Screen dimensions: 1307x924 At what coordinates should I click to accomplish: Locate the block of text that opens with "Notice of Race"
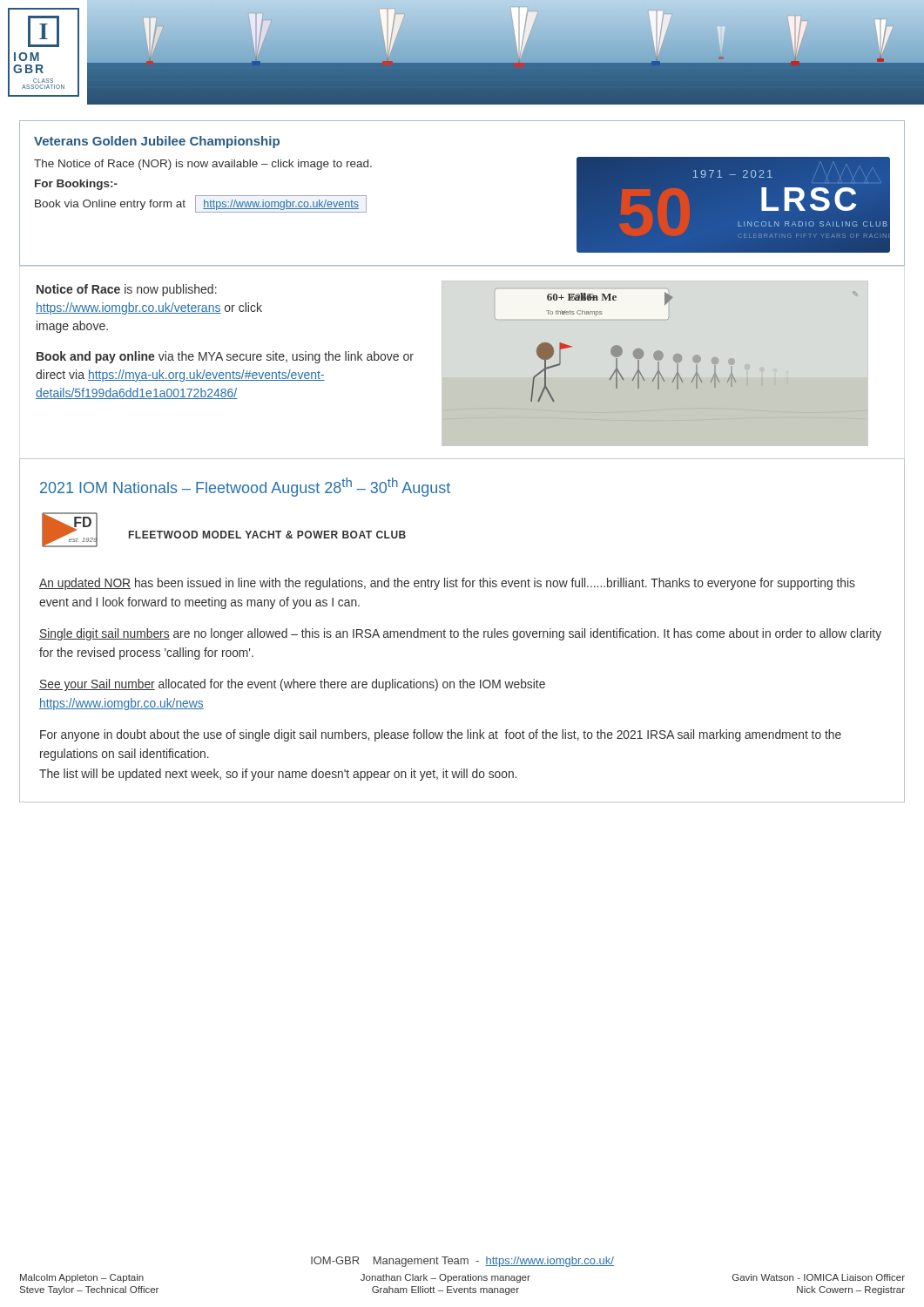149,308
